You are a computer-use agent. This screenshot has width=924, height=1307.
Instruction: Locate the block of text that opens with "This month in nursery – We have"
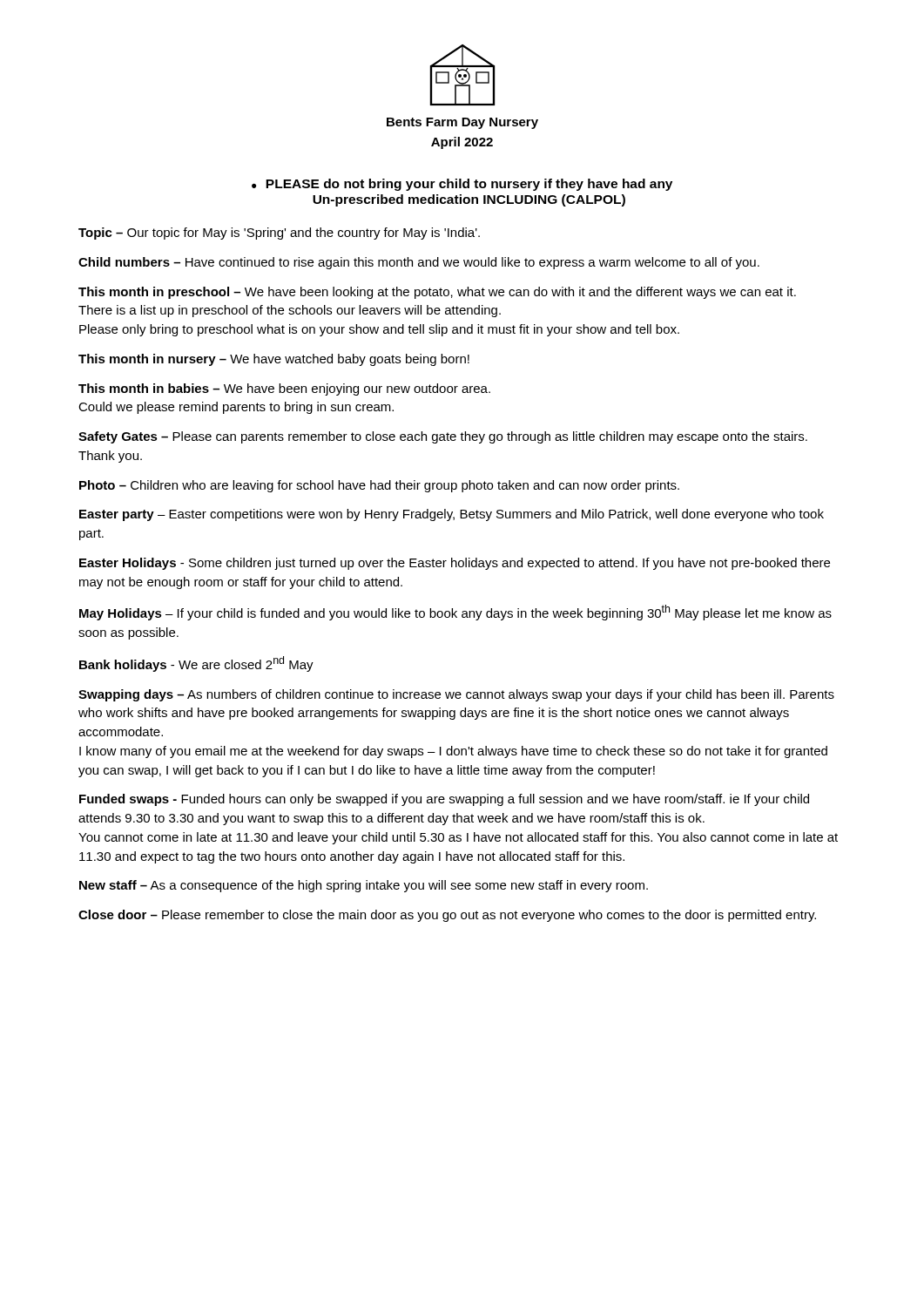pyautogui.click(x=274, y=358)
